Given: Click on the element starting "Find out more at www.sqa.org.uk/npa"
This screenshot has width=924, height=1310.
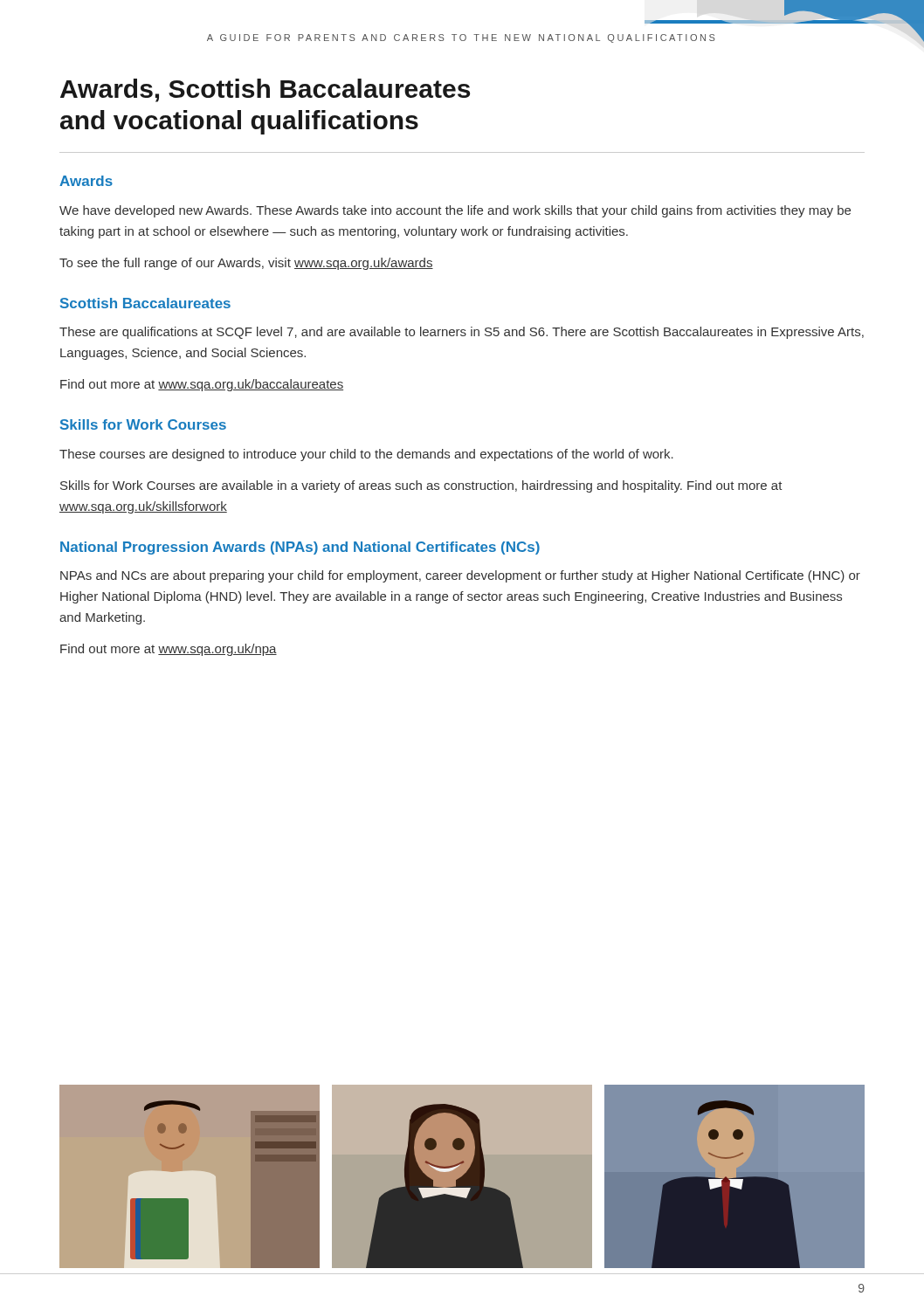Looking at the screenshot, I should click(x=168, y=648).
